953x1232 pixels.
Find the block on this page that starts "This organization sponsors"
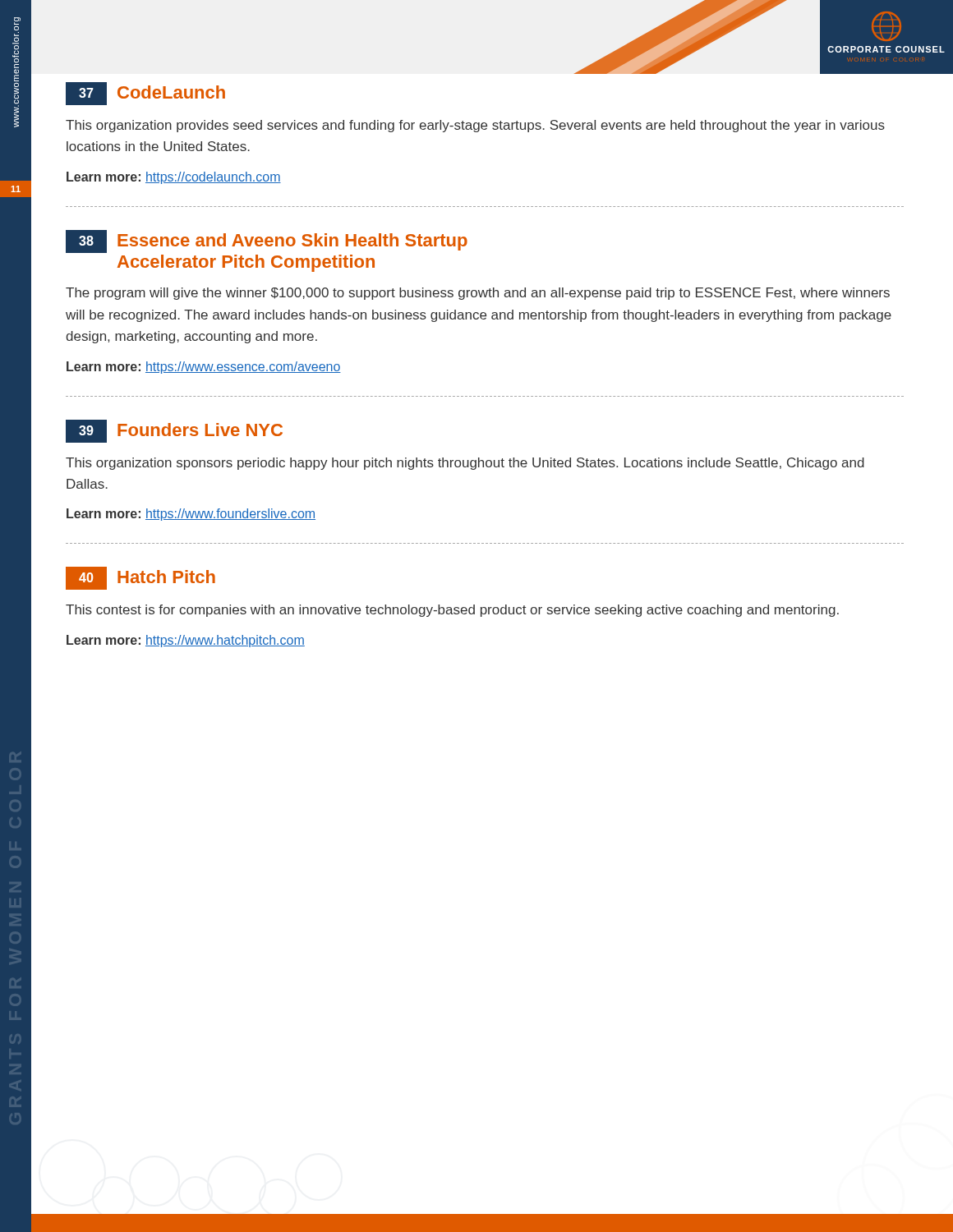click(465, 473)
